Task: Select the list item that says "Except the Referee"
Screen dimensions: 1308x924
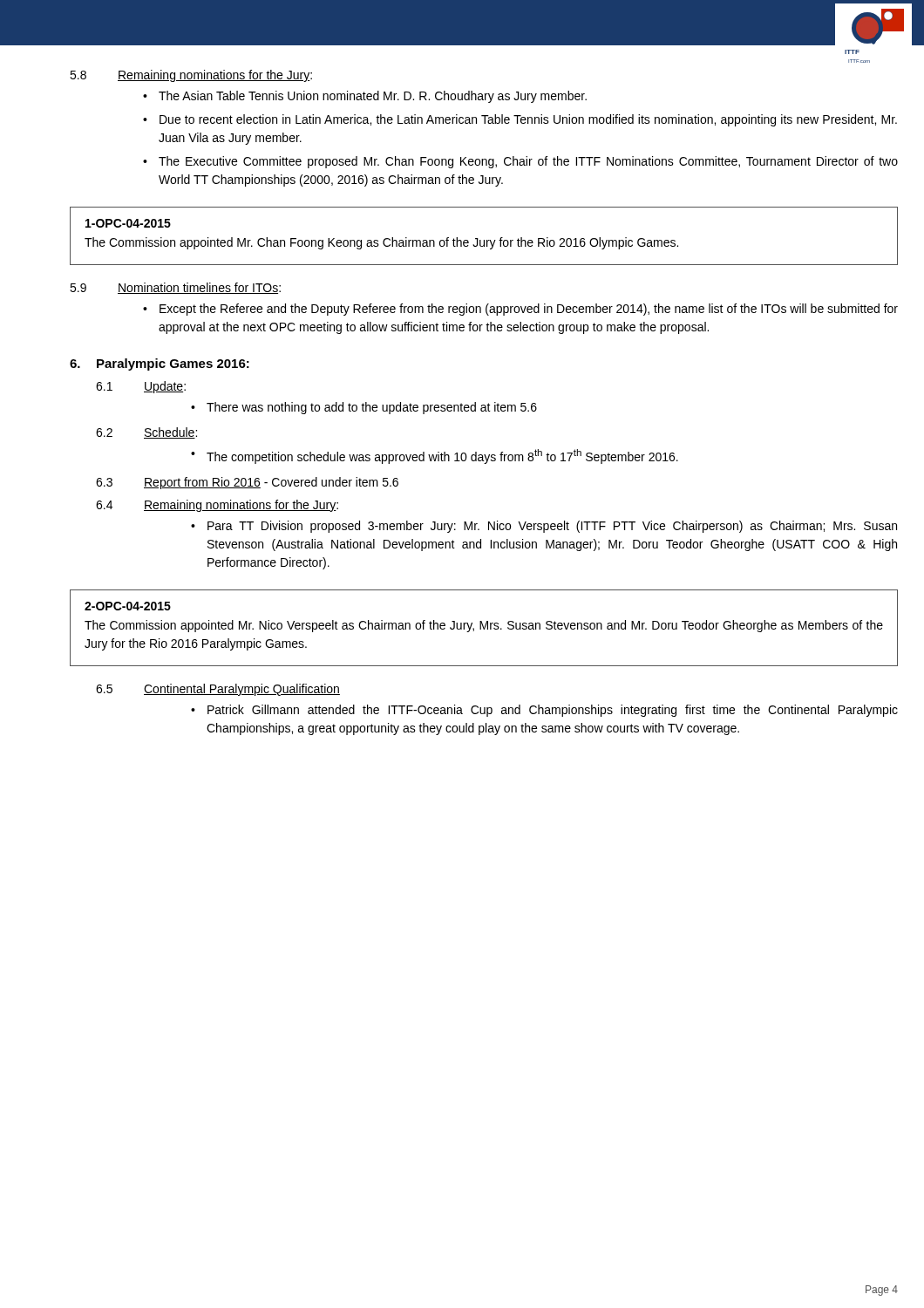Action: click(528, 318)
